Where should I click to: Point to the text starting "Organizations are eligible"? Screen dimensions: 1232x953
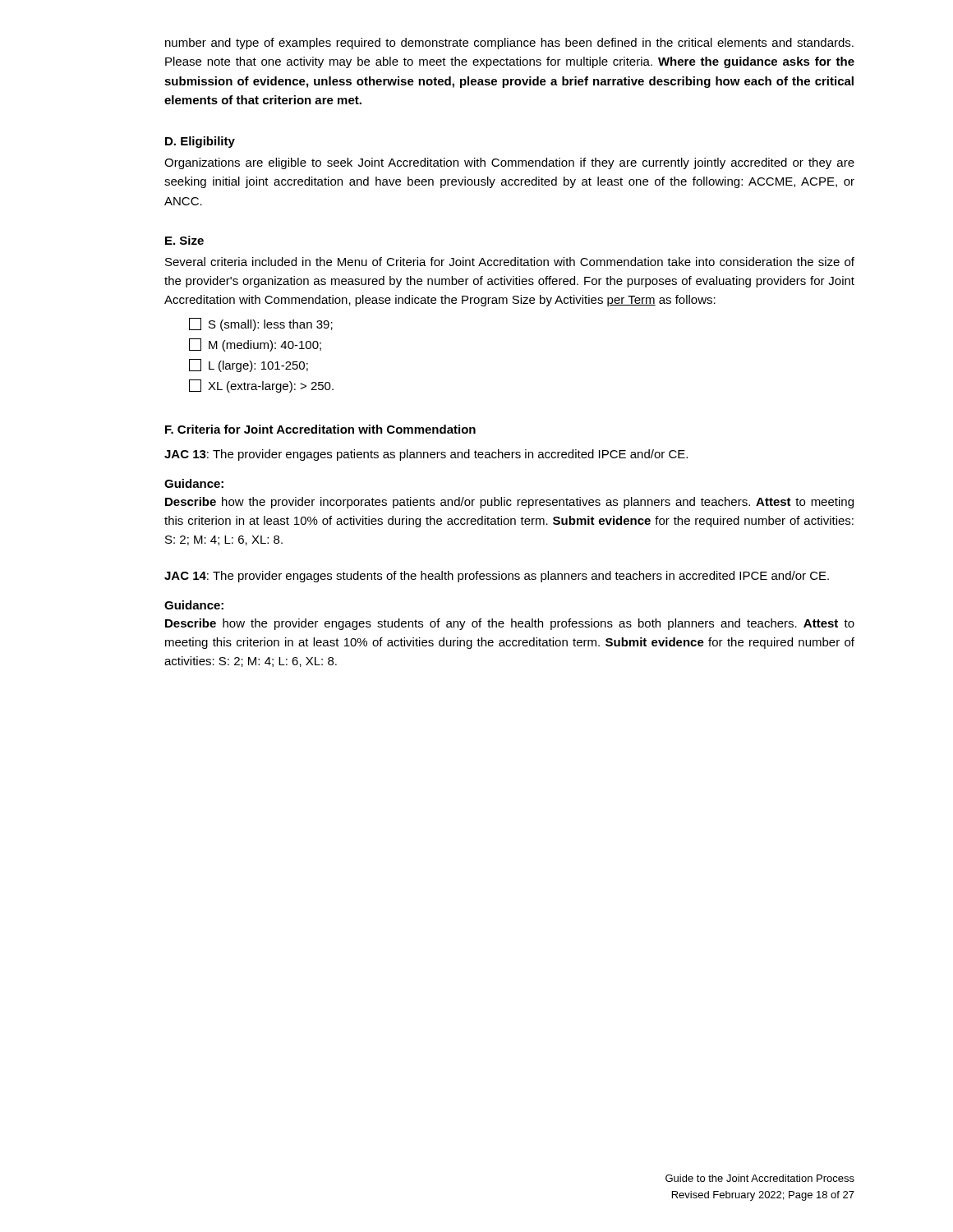point(509,181)
